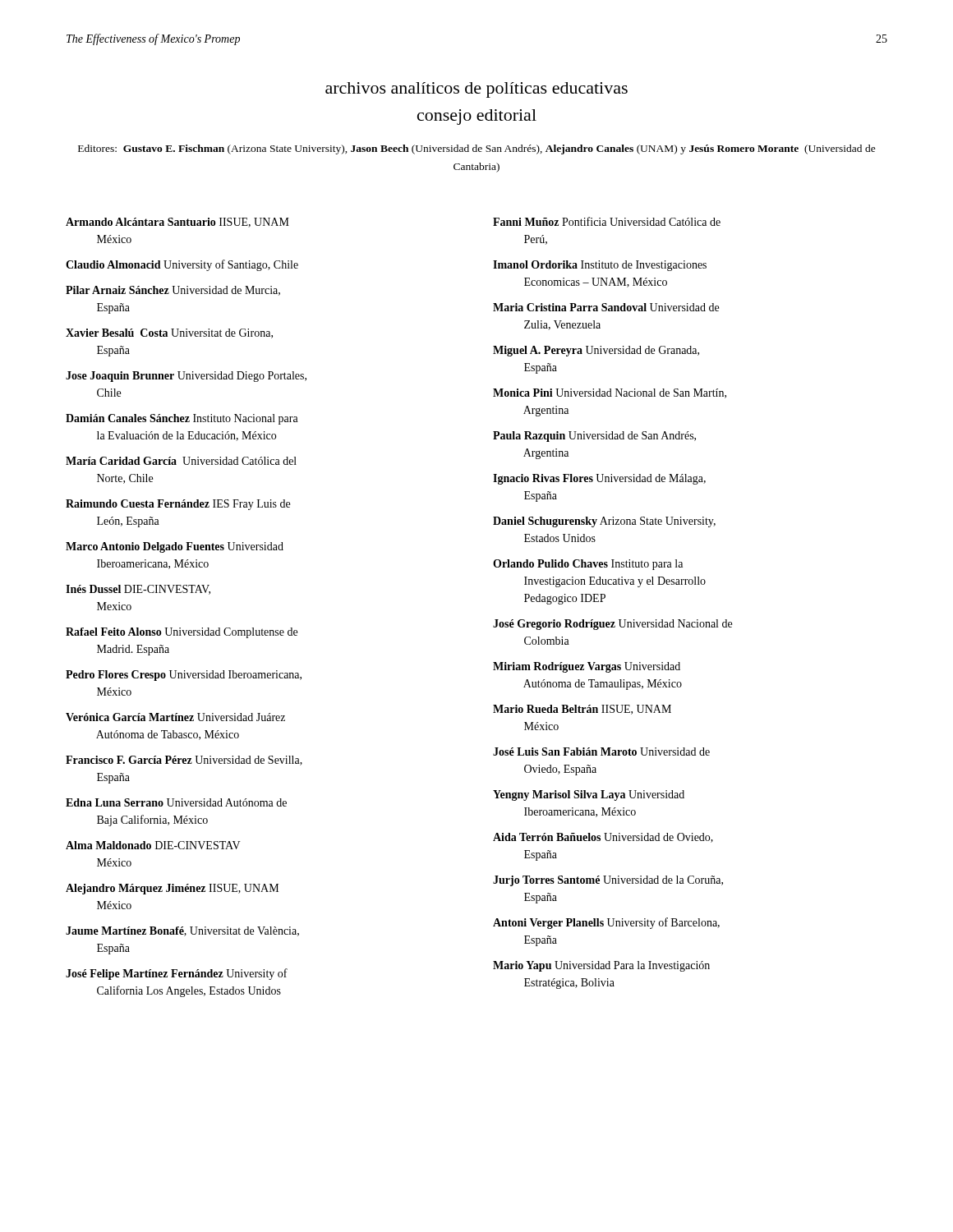The image size is (953, 1232).
Task: Locate the text starting "Orlando Pulido Chaves Instituto para la Investigacion Educativa"
Action: click(x=599, y=581)
